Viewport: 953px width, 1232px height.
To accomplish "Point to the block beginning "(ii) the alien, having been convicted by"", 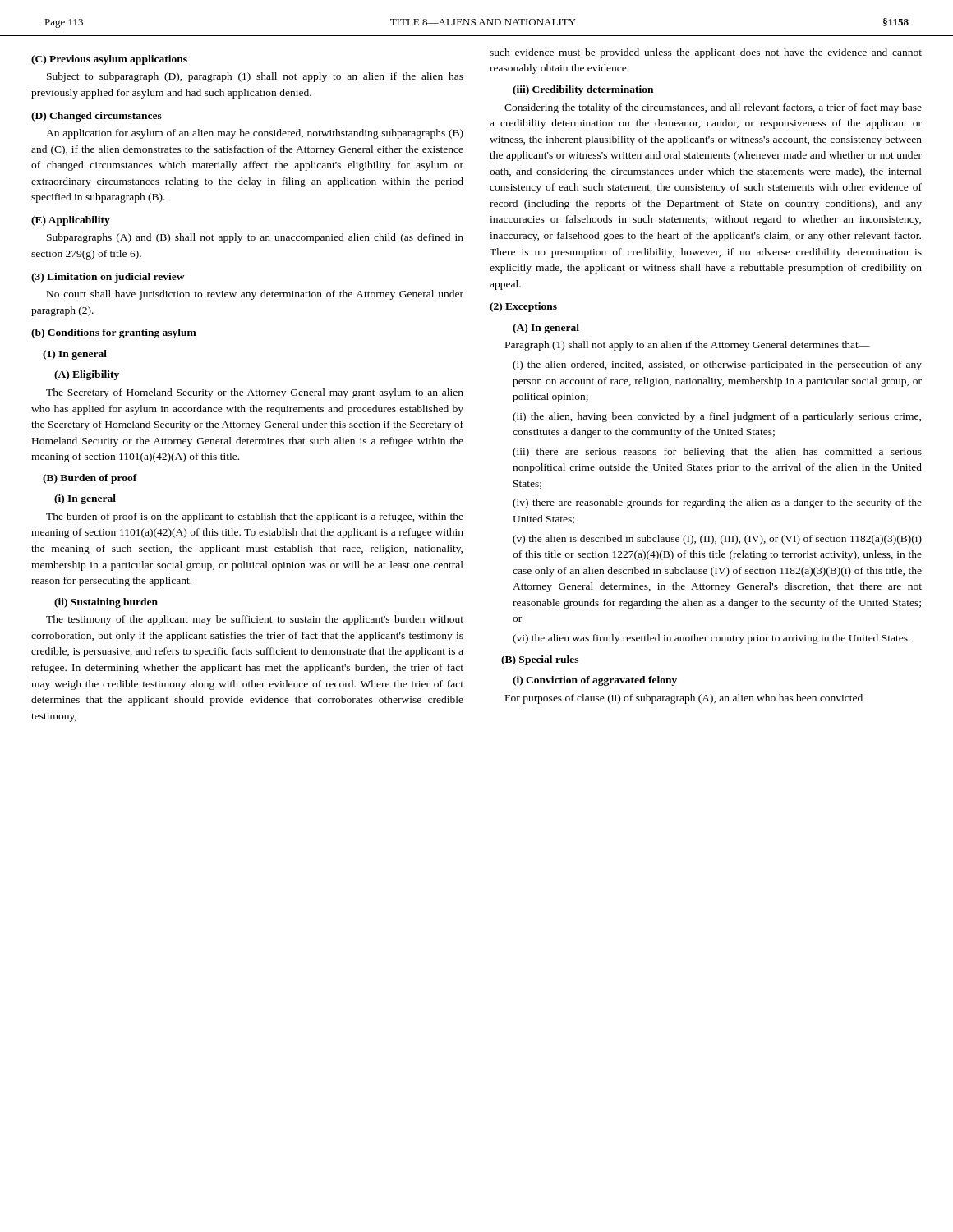I will (x=717, y=424).
